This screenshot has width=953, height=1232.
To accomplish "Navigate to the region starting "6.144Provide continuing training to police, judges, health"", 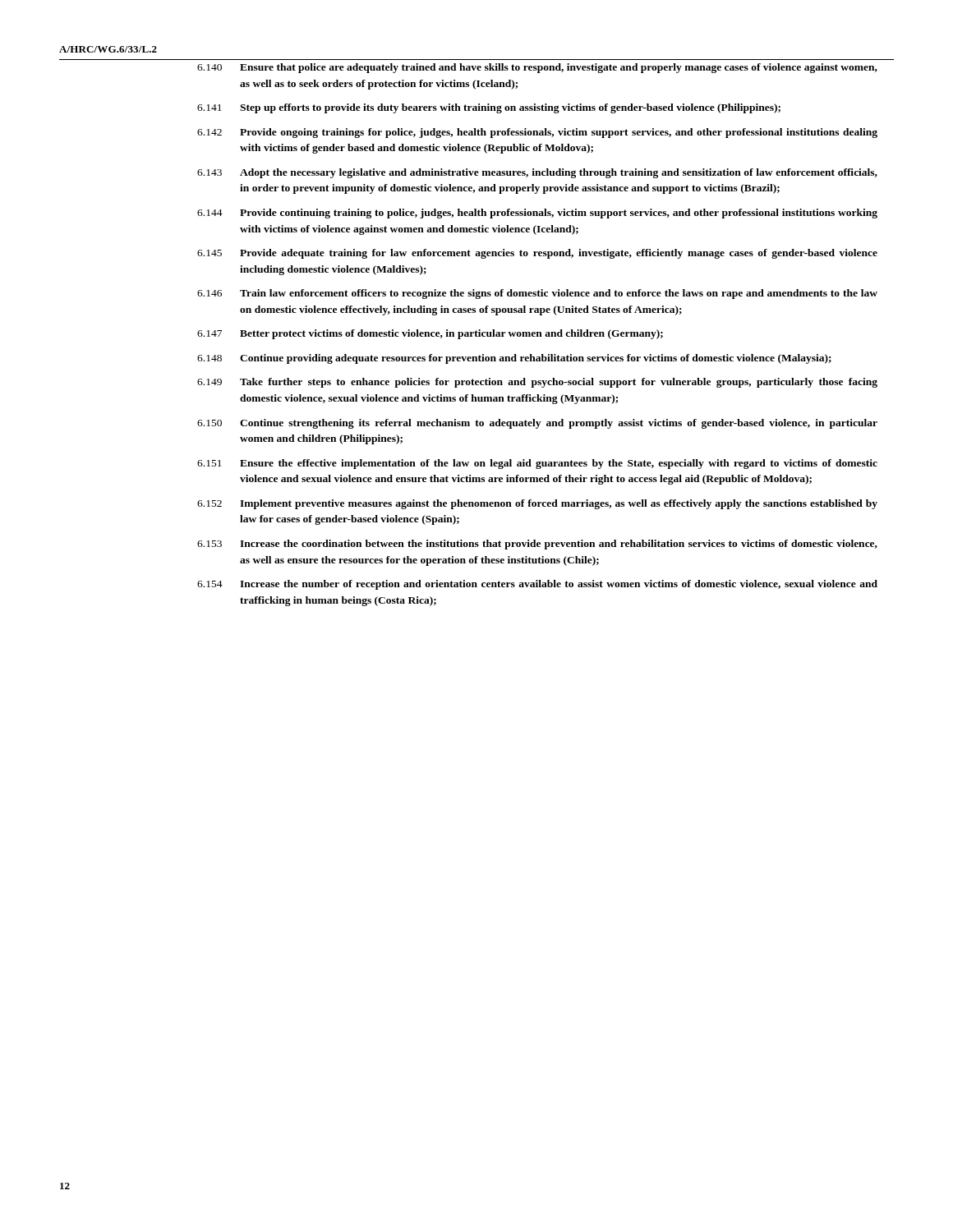I will [537, 221].
